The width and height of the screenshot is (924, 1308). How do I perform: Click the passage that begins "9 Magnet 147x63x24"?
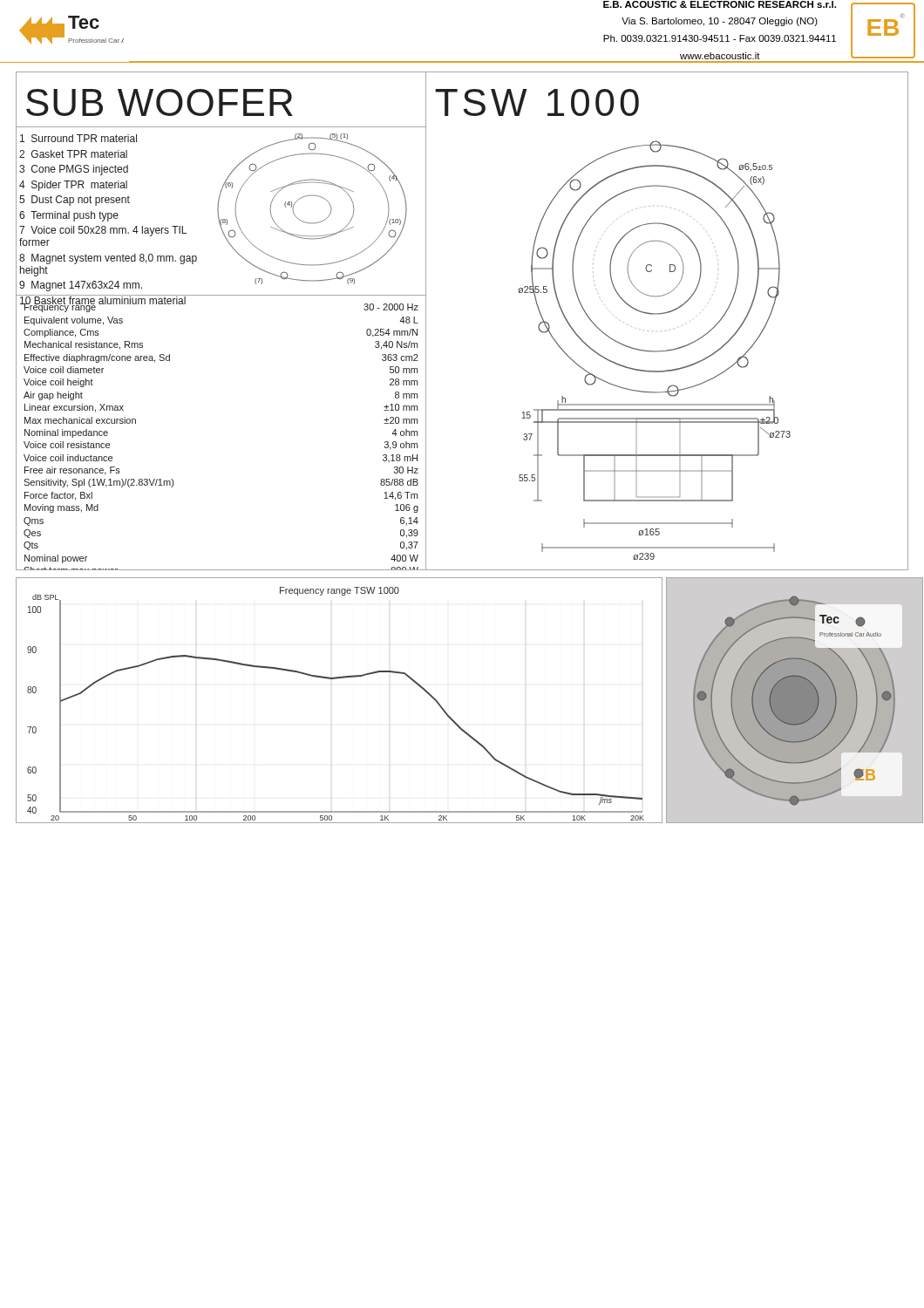tap(81, 285)
